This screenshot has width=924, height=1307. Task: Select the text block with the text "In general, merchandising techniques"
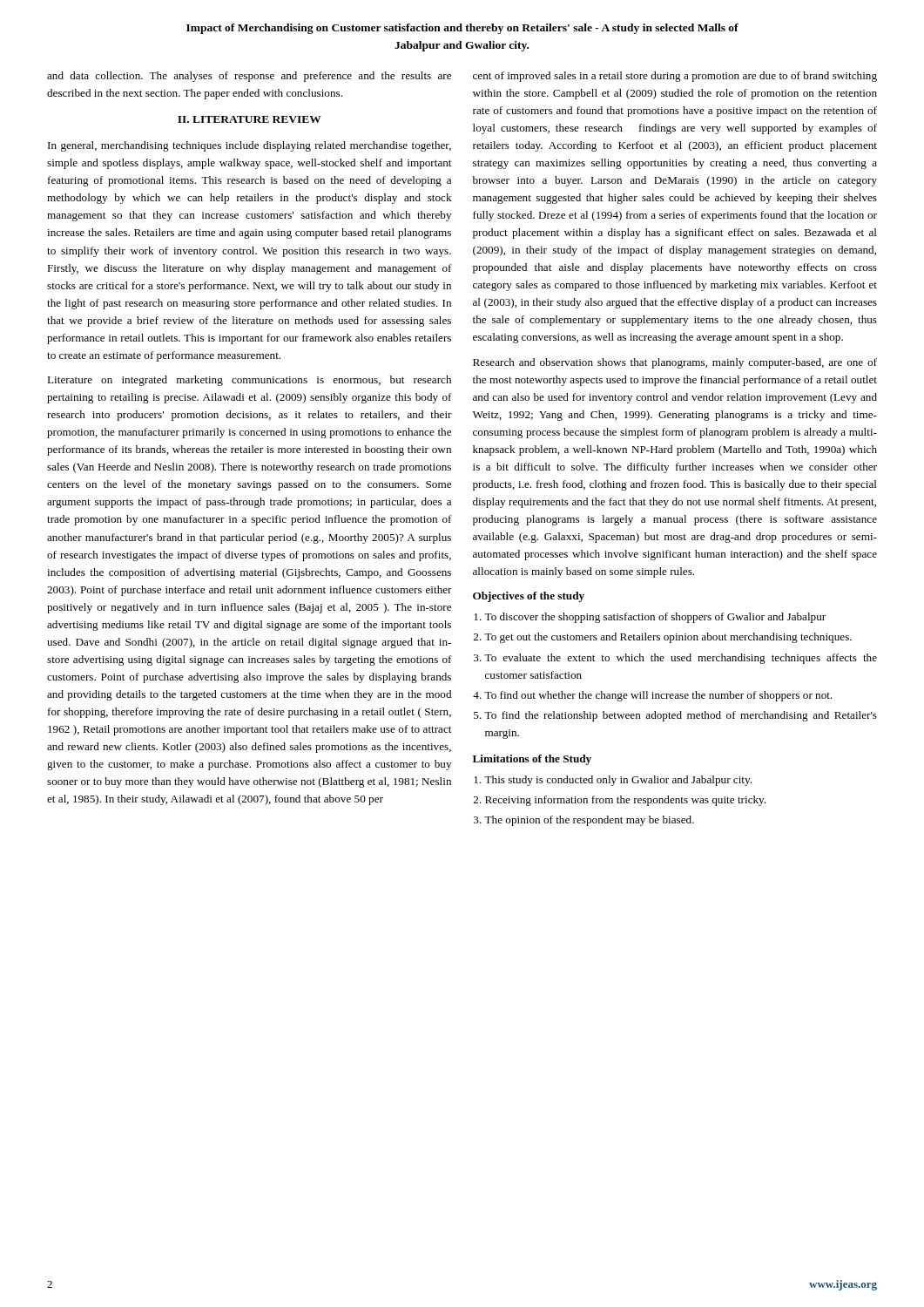[249, 251]
